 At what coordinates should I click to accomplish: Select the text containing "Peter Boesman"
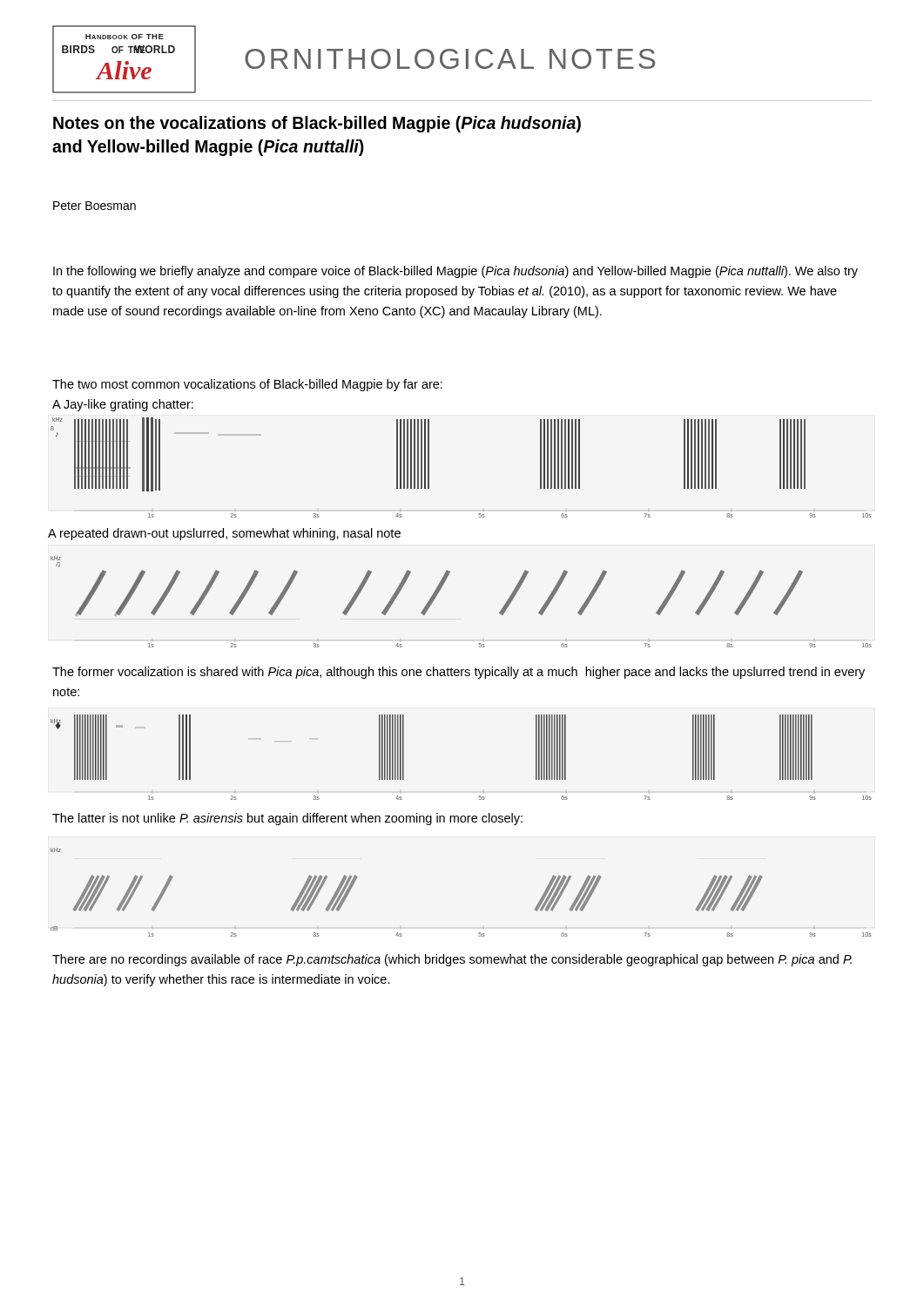(x=94, y=206)
